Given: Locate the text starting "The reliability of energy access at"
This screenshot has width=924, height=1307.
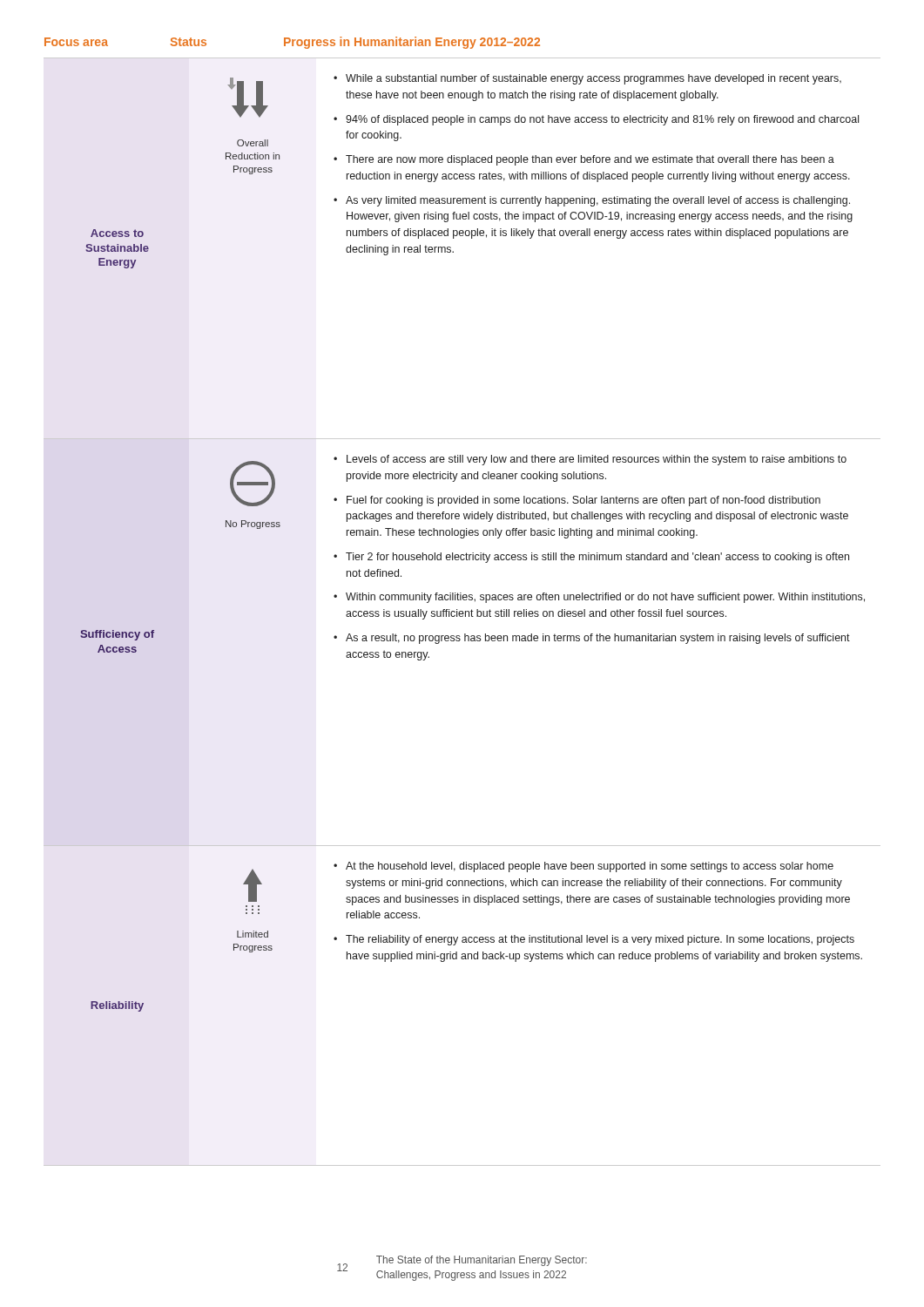Looking at the screenshot, I should 604,947.
